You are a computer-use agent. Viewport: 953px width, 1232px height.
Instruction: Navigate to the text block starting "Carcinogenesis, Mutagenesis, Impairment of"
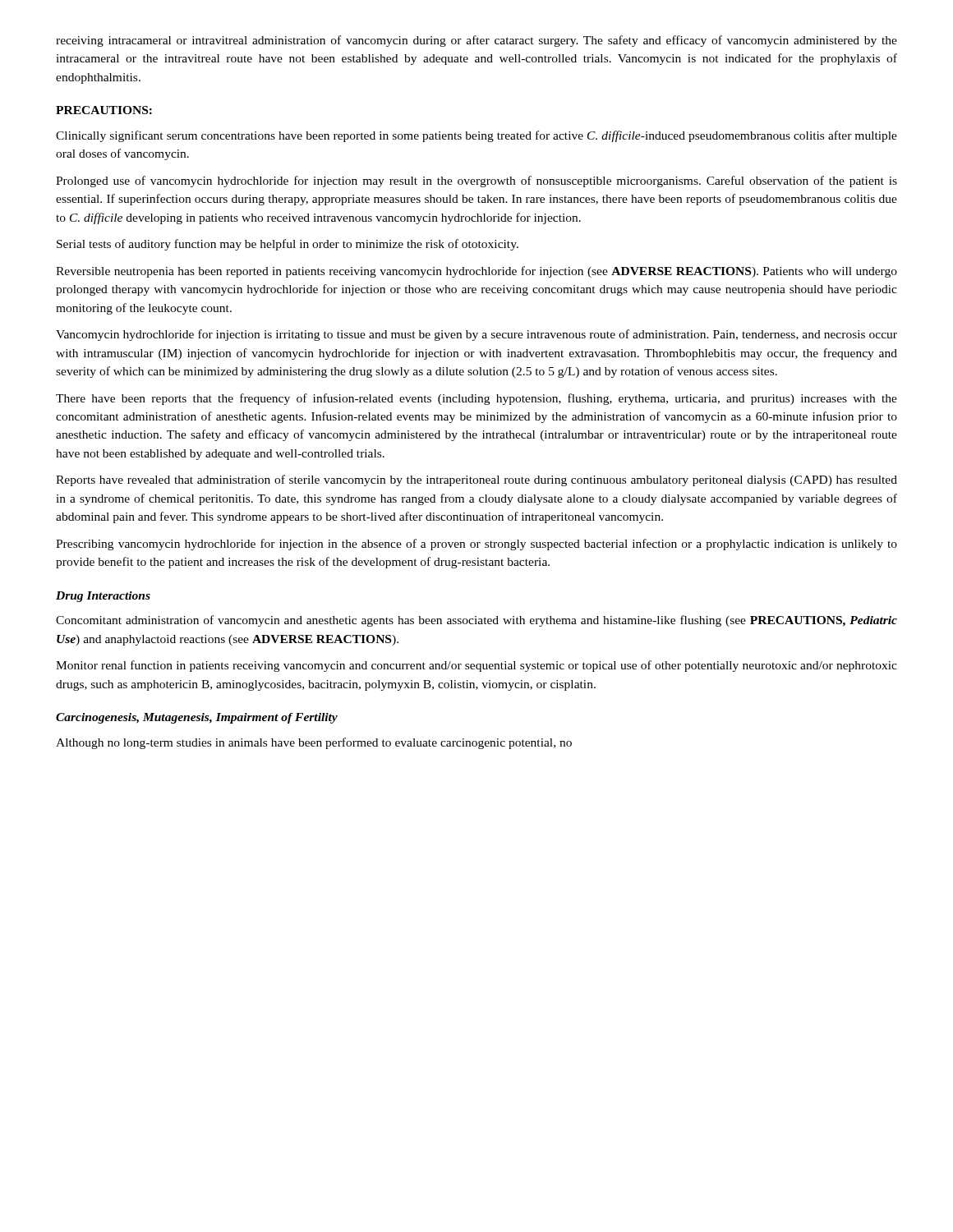coord(197,717)
